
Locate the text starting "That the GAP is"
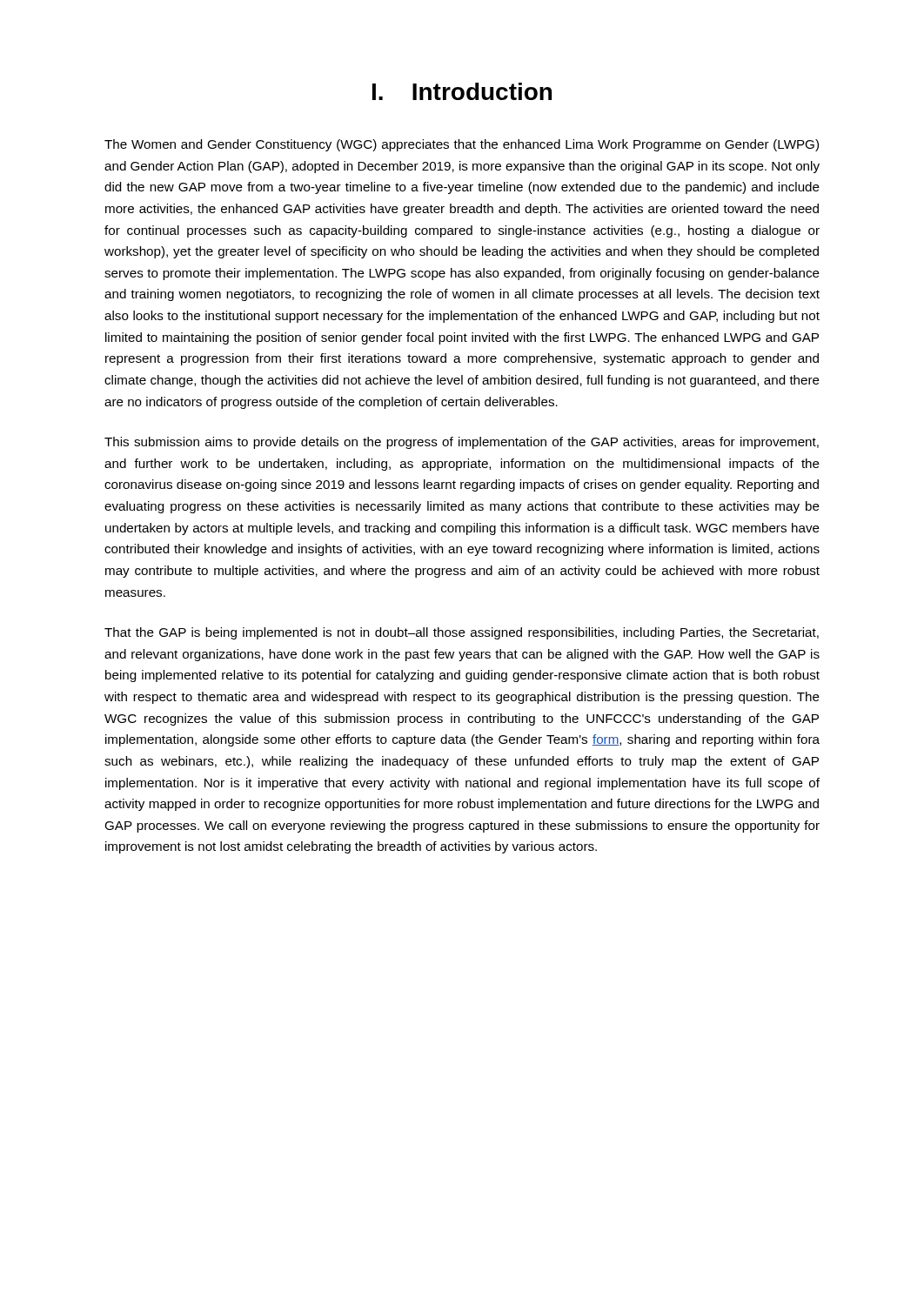[462, 739]
